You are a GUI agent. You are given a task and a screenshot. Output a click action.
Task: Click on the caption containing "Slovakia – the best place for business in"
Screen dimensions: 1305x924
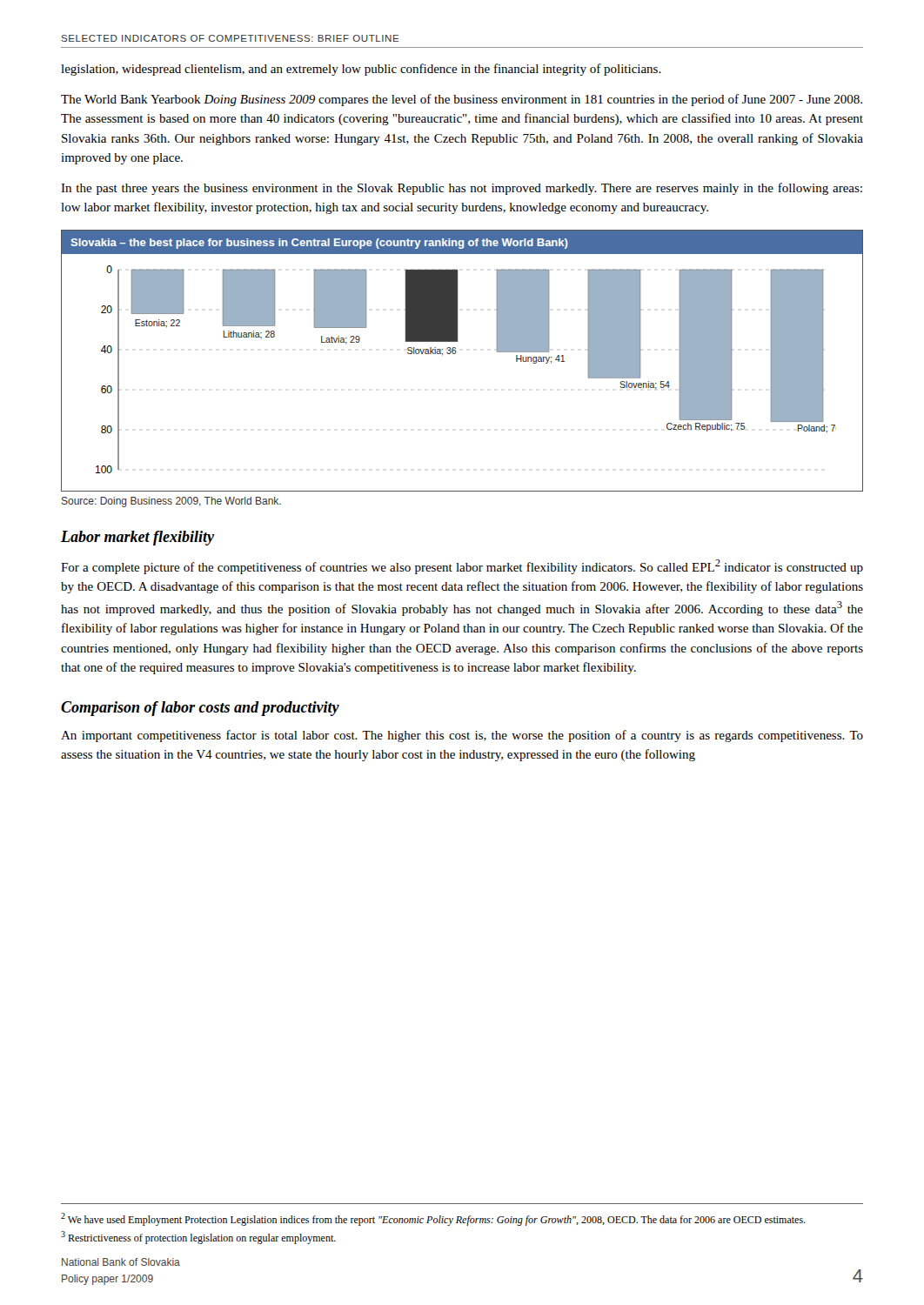click(319, 242)
